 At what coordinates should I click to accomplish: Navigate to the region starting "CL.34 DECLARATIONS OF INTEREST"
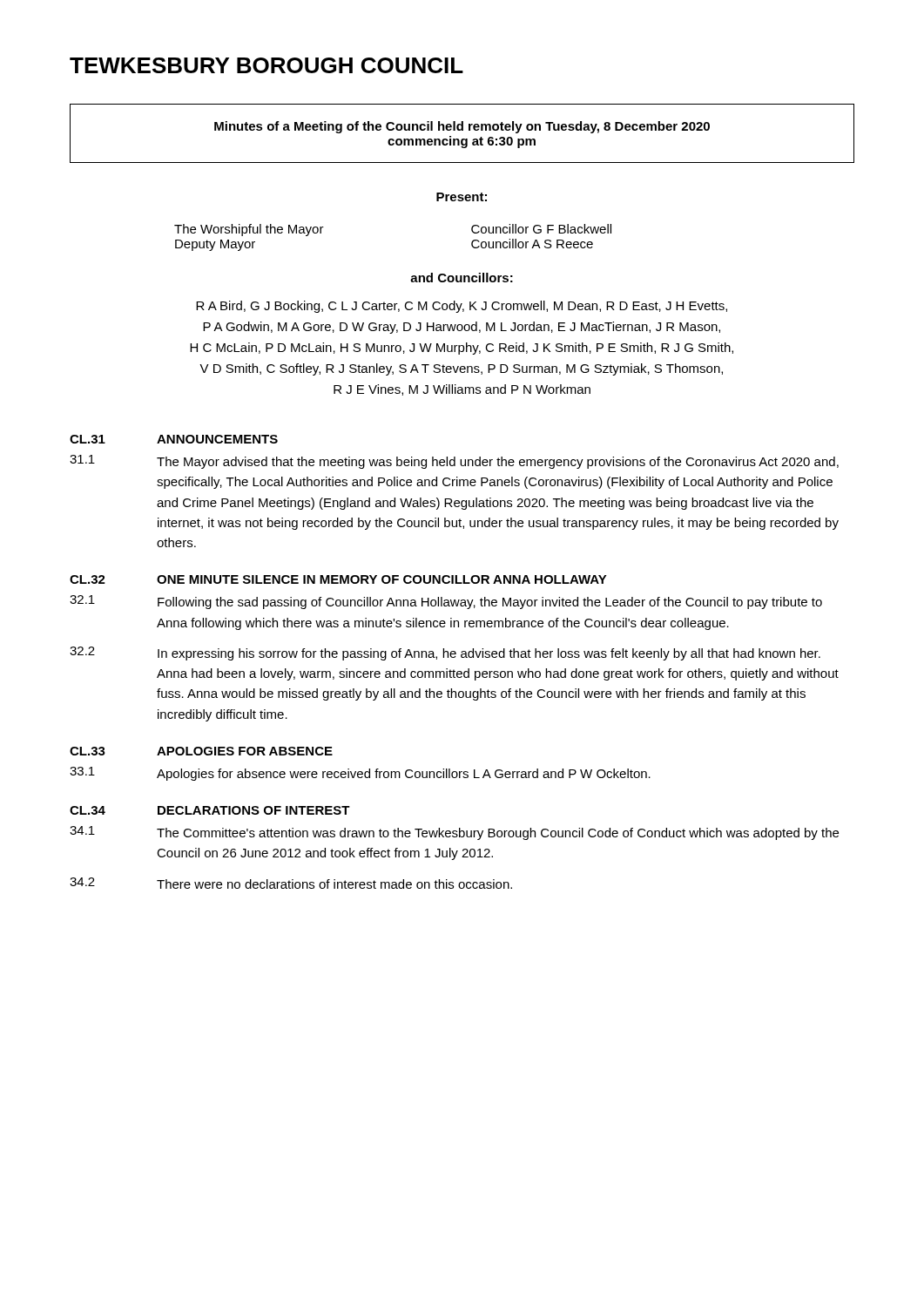tap(210, 810)
